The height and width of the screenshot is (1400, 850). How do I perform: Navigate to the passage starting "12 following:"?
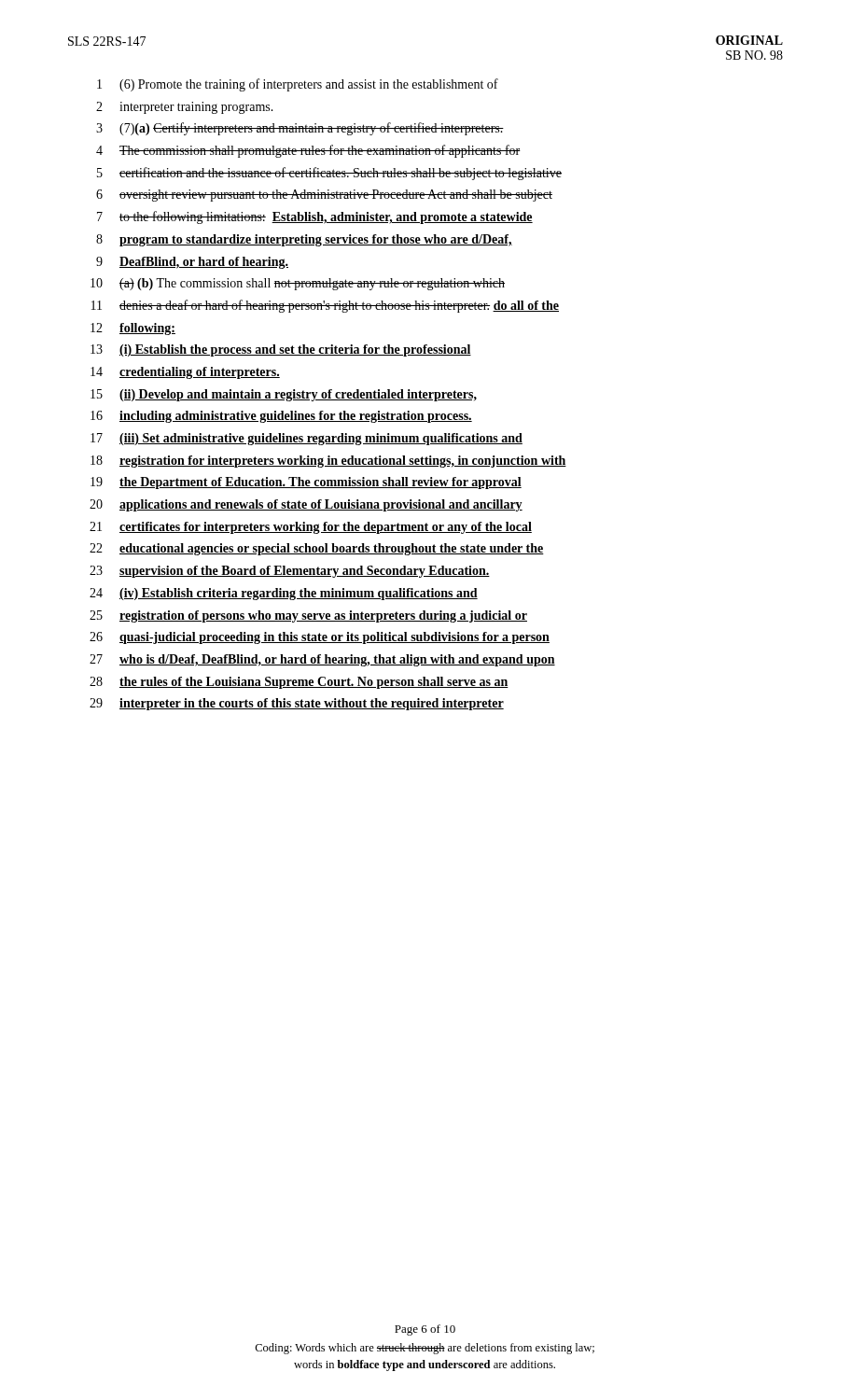(133, 329)
